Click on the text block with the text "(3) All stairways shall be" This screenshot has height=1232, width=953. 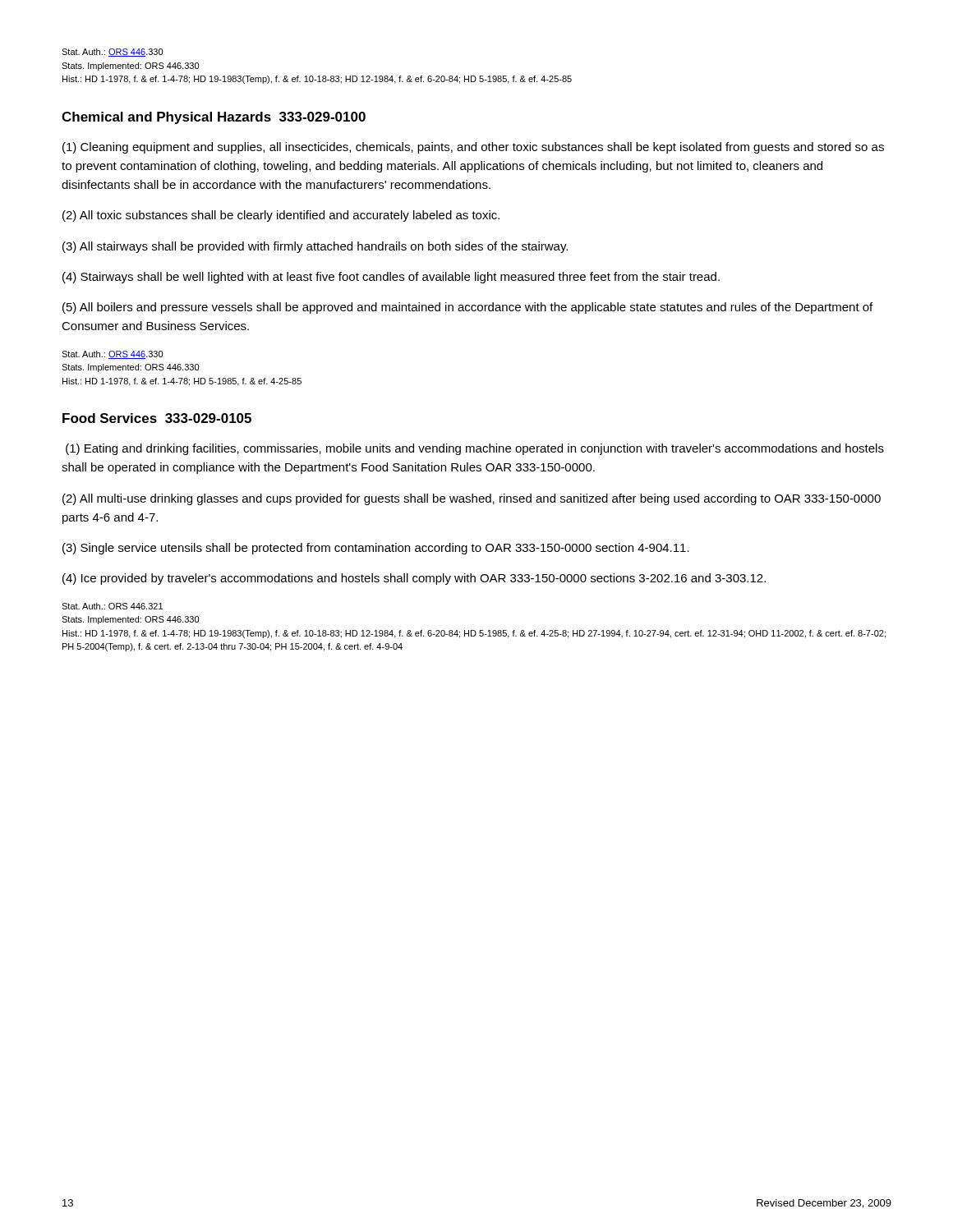pos(315,246)
